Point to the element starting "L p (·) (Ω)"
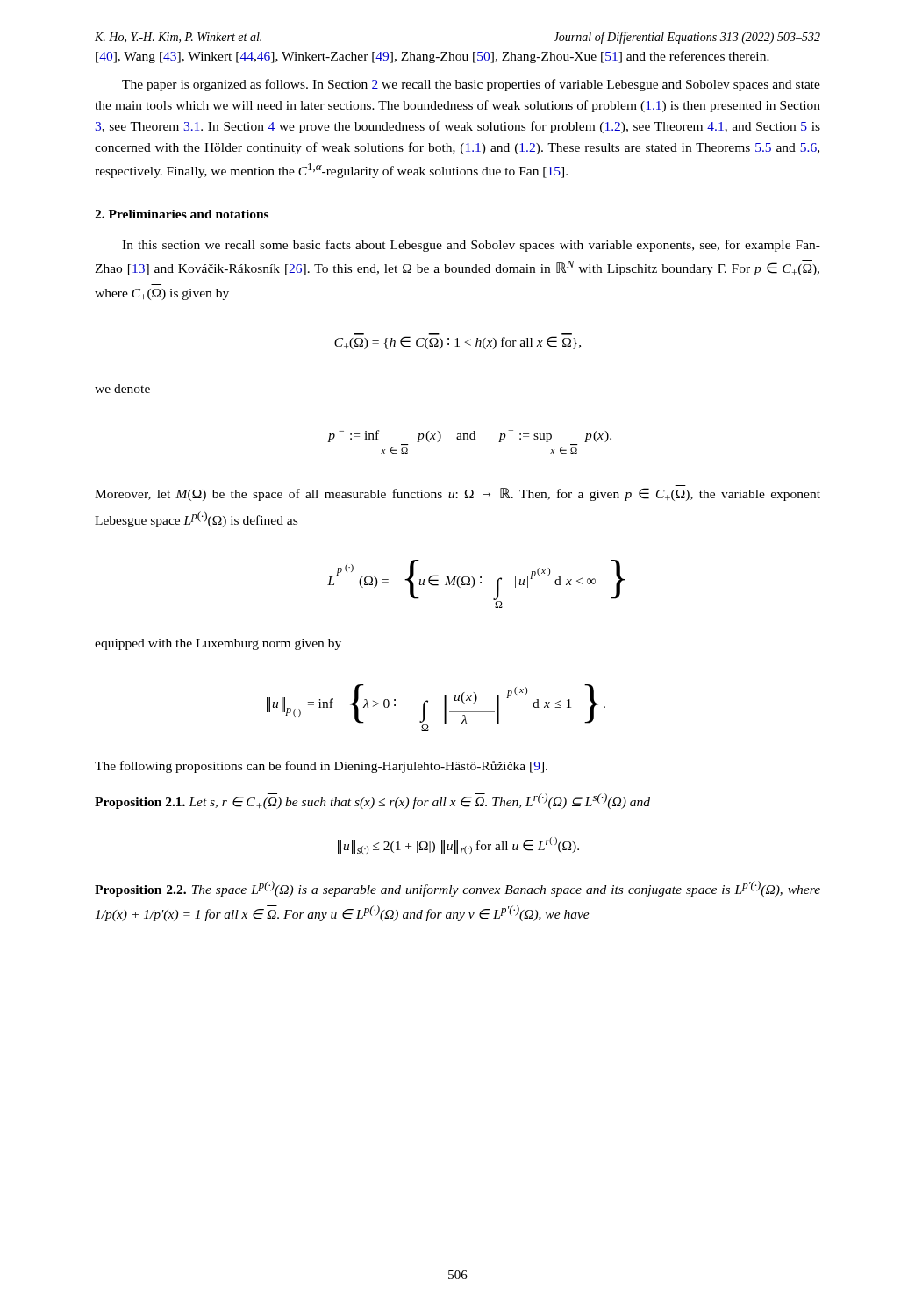The height and width of the screenshot is (1316, 915). click(458, 580)
